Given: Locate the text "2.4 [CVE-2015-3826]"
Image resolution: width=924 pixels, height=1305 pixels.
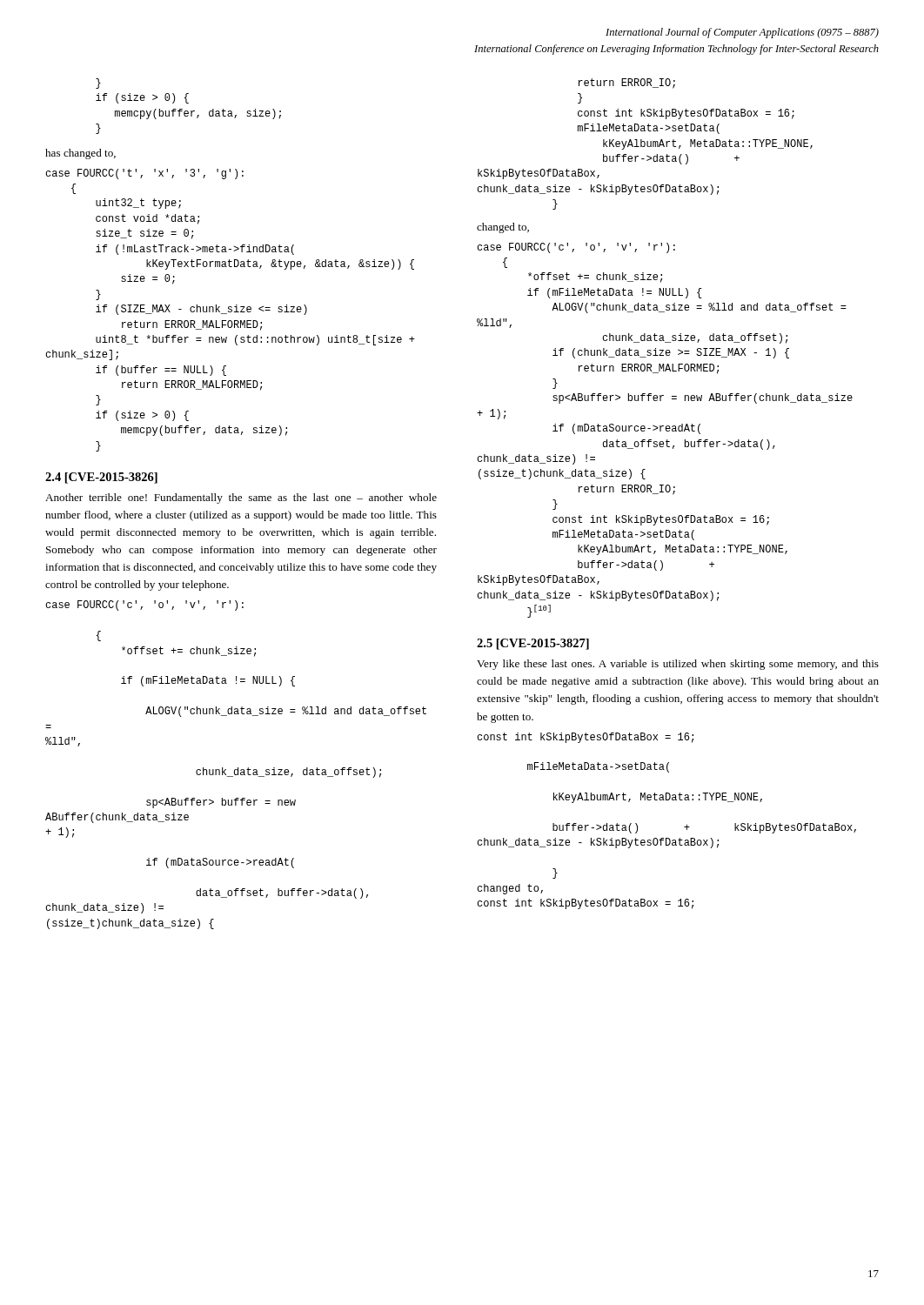Looking at the screenshot, I should 102,477.
